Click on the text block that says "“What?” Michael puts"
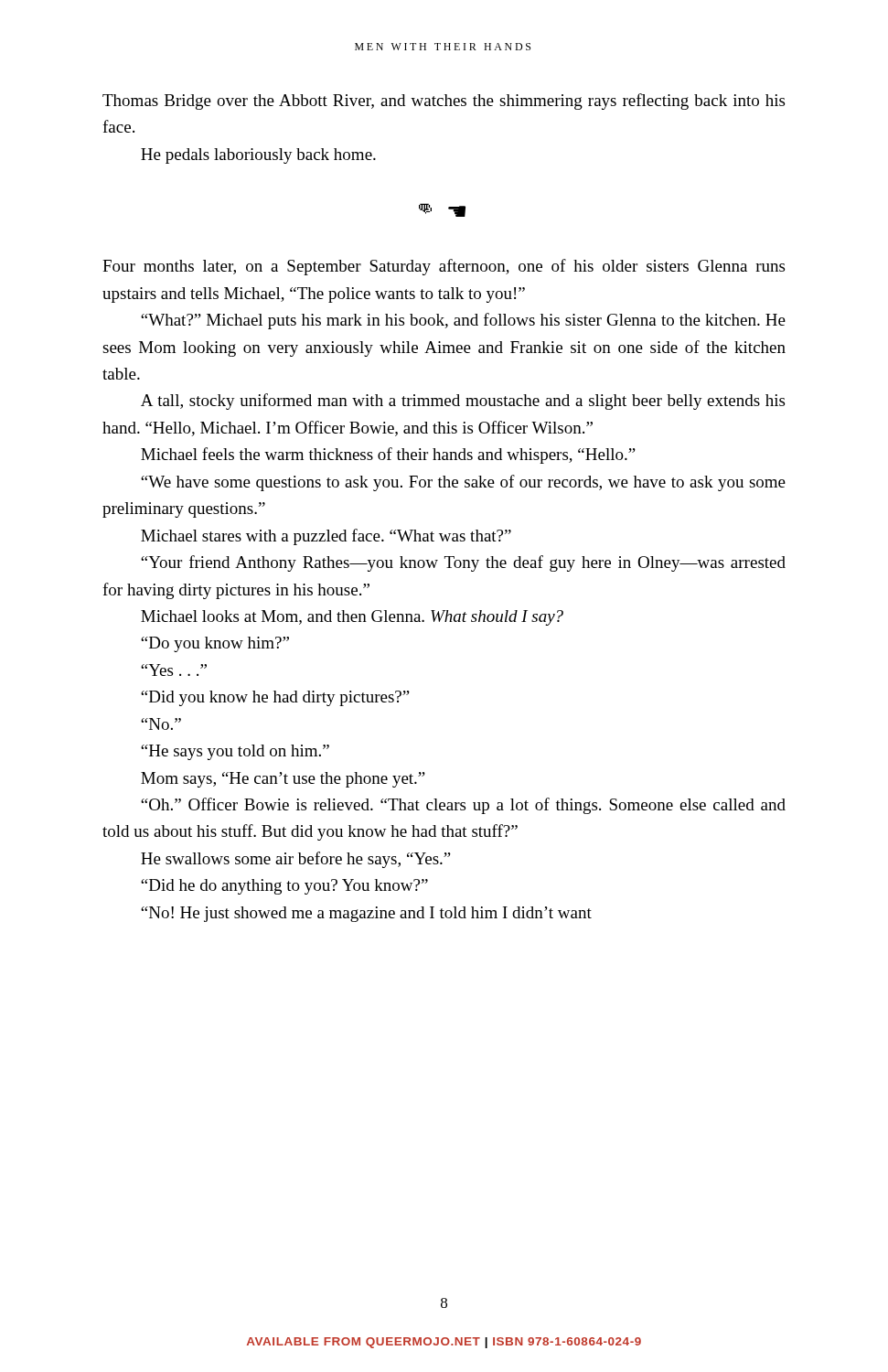This screenshot has width=888, height=1372. 444,347
